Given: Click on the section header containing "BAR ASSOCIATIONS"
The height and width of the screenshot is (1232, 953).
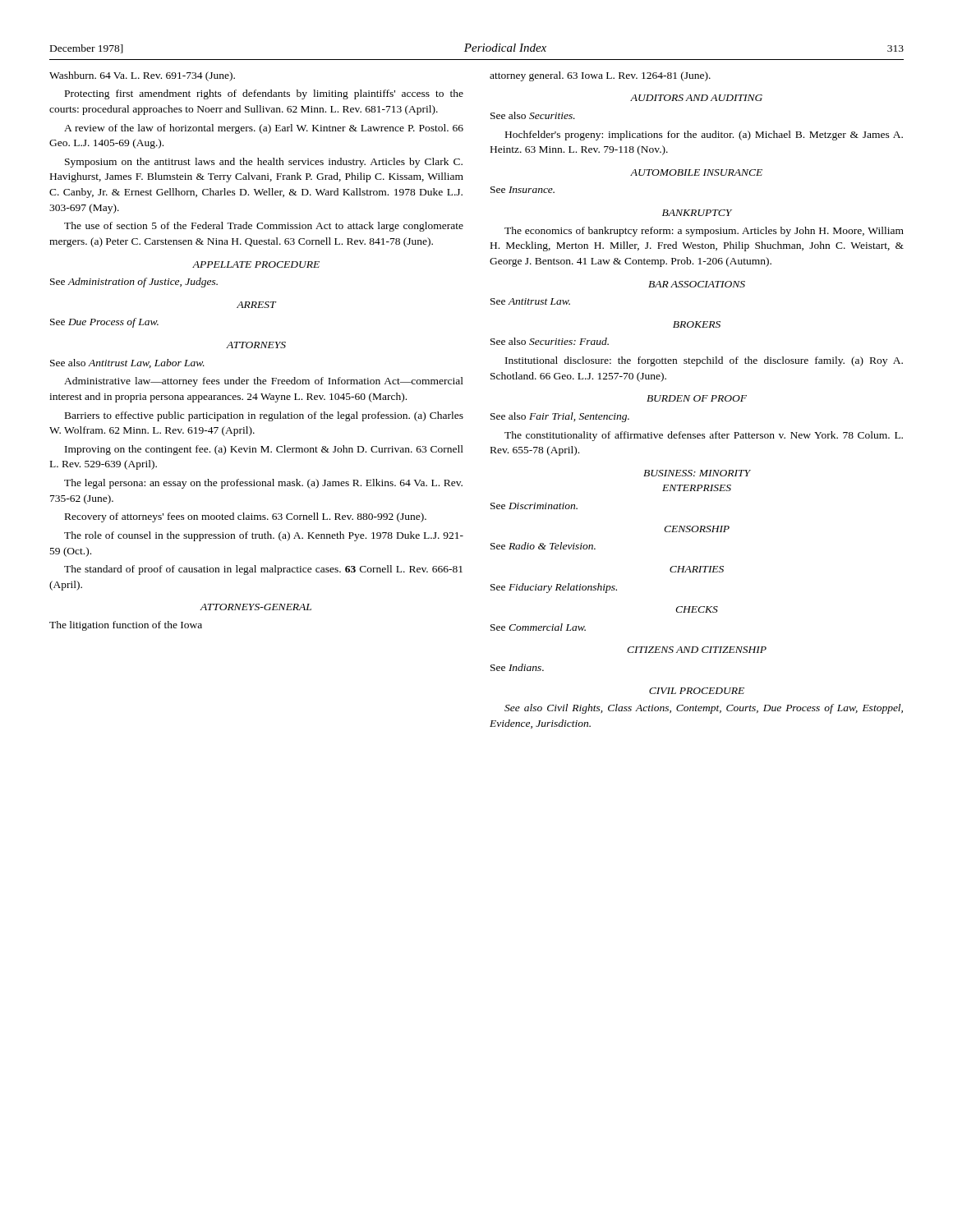Looking at the screenshot, I should (x=697, y=283).
